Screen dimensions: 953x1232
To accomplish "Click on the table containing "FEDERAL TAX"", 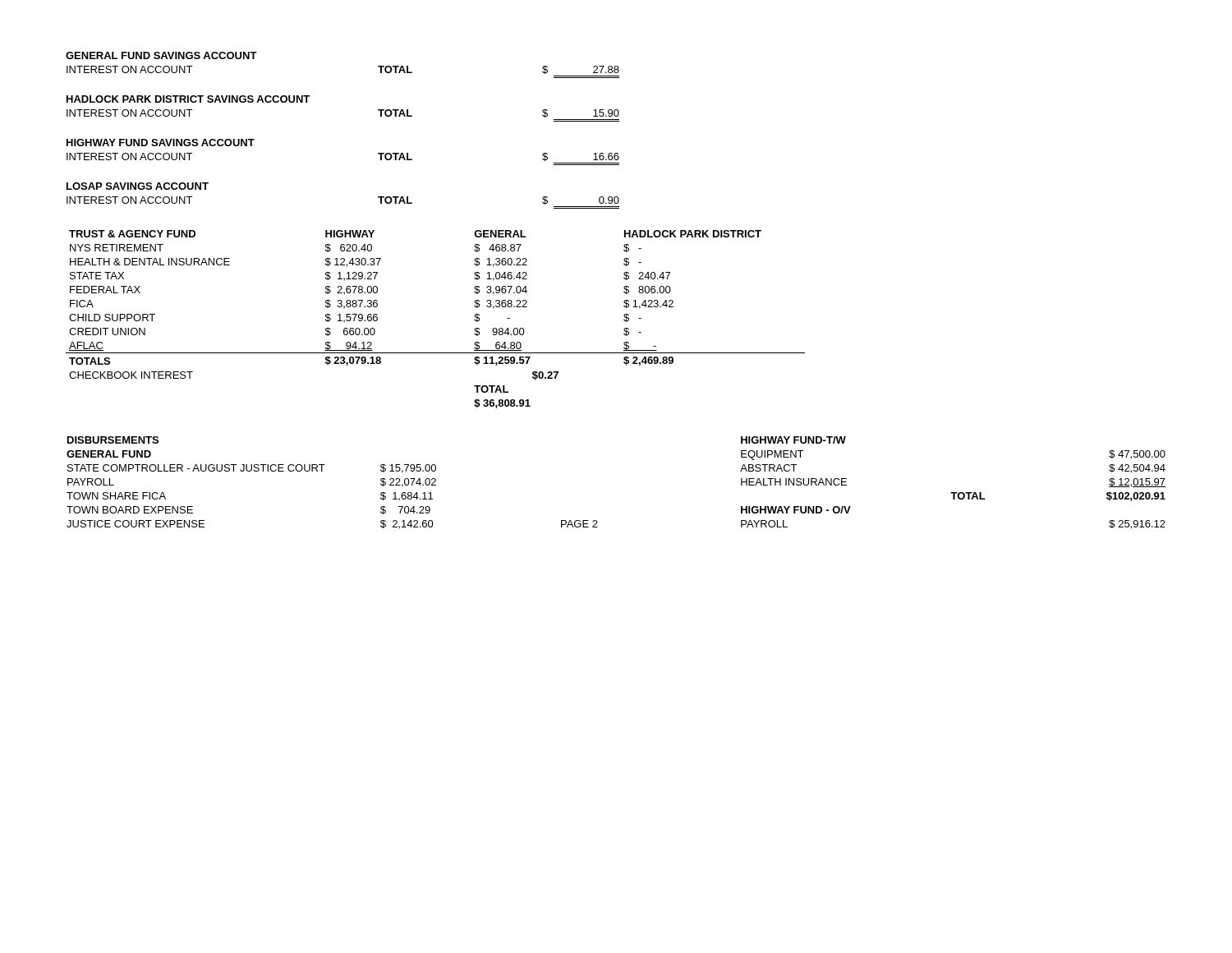I will [616, 318].
